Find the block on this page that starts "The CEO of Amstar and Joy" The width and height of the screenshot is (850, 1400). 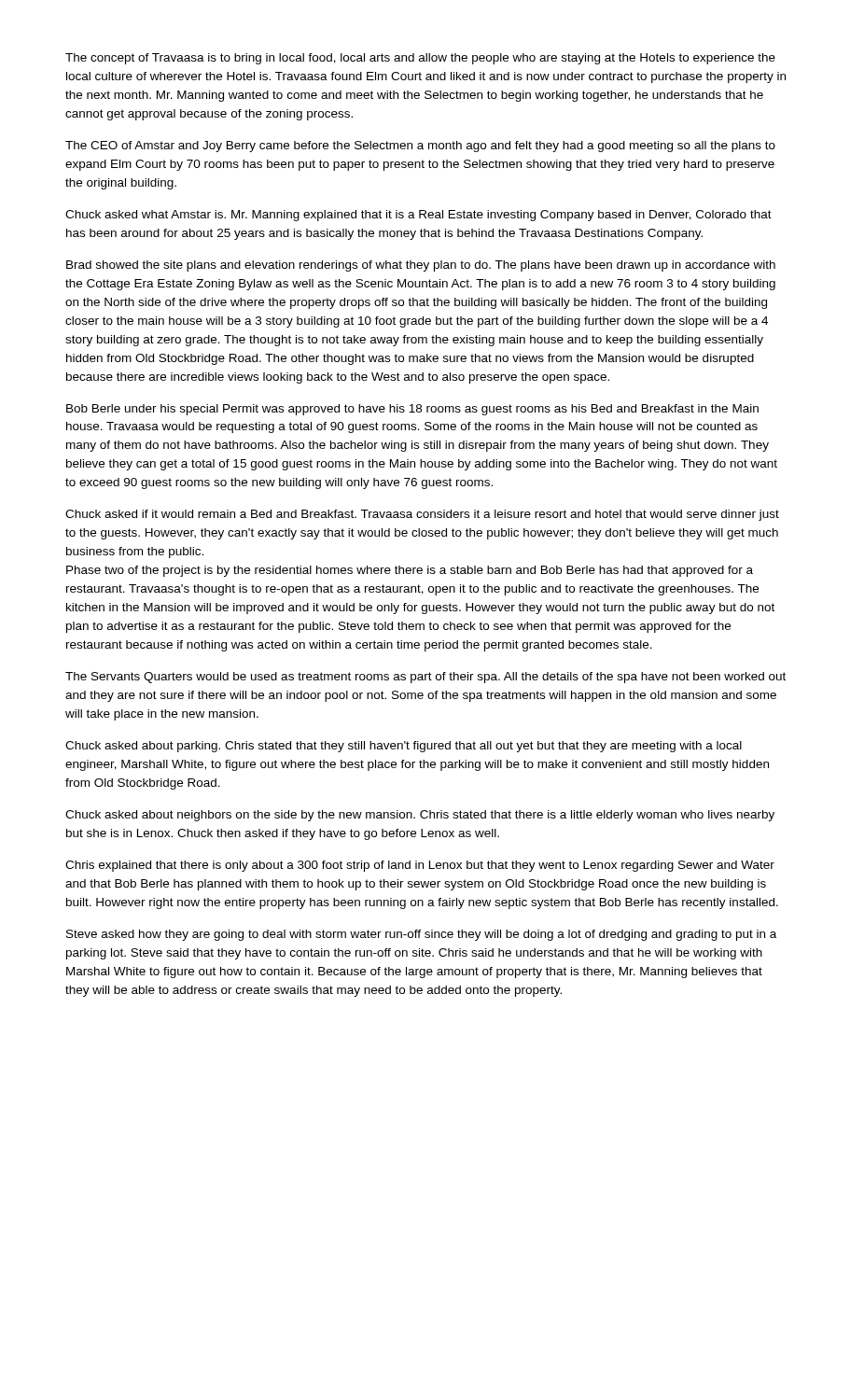[x=420, y=164]
